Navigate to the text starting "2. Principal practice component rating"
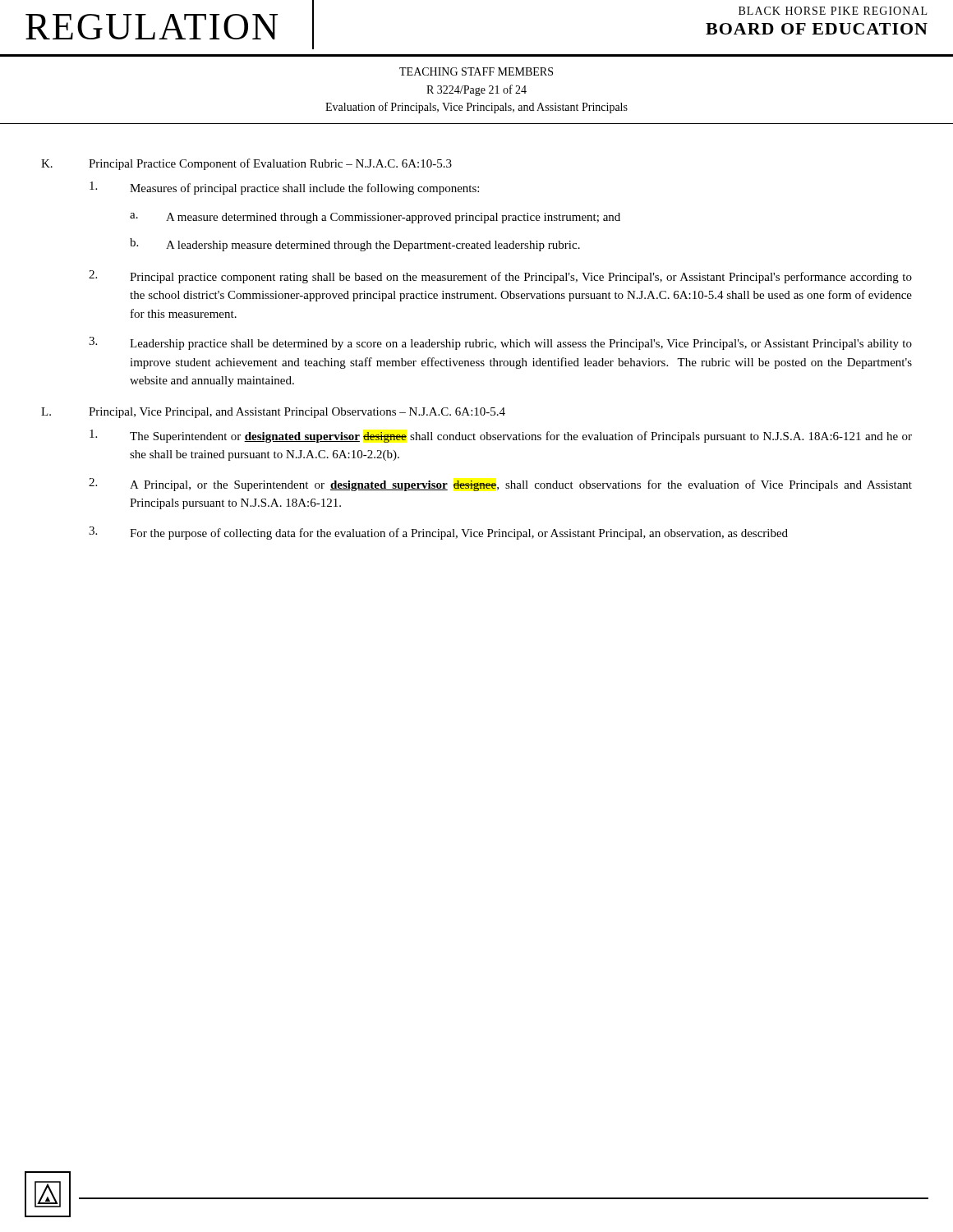This screenshot has height=1232, width=953. [x=500, y=295]
